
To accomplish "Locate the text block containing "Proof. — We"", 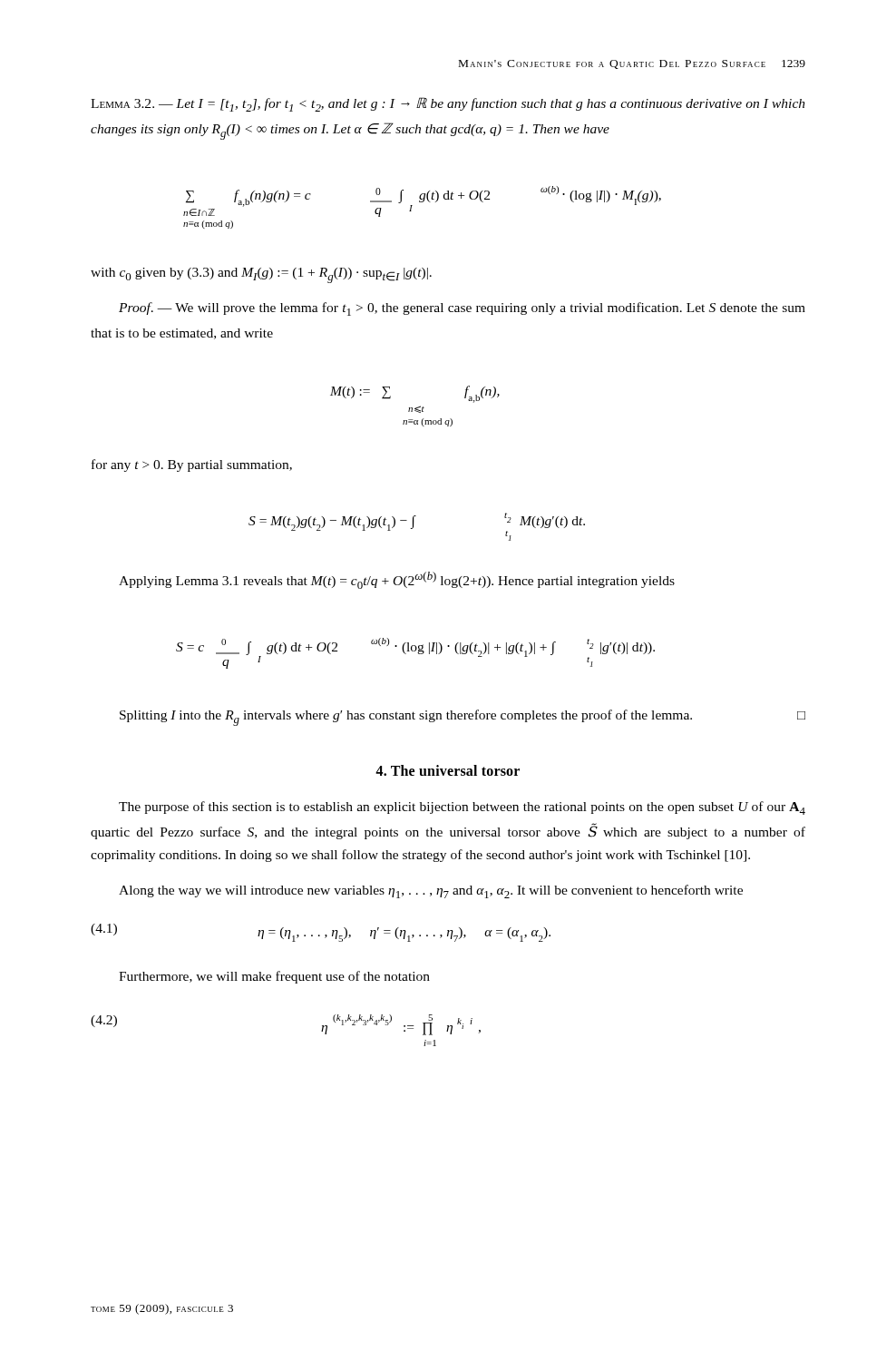I will 448,320.
